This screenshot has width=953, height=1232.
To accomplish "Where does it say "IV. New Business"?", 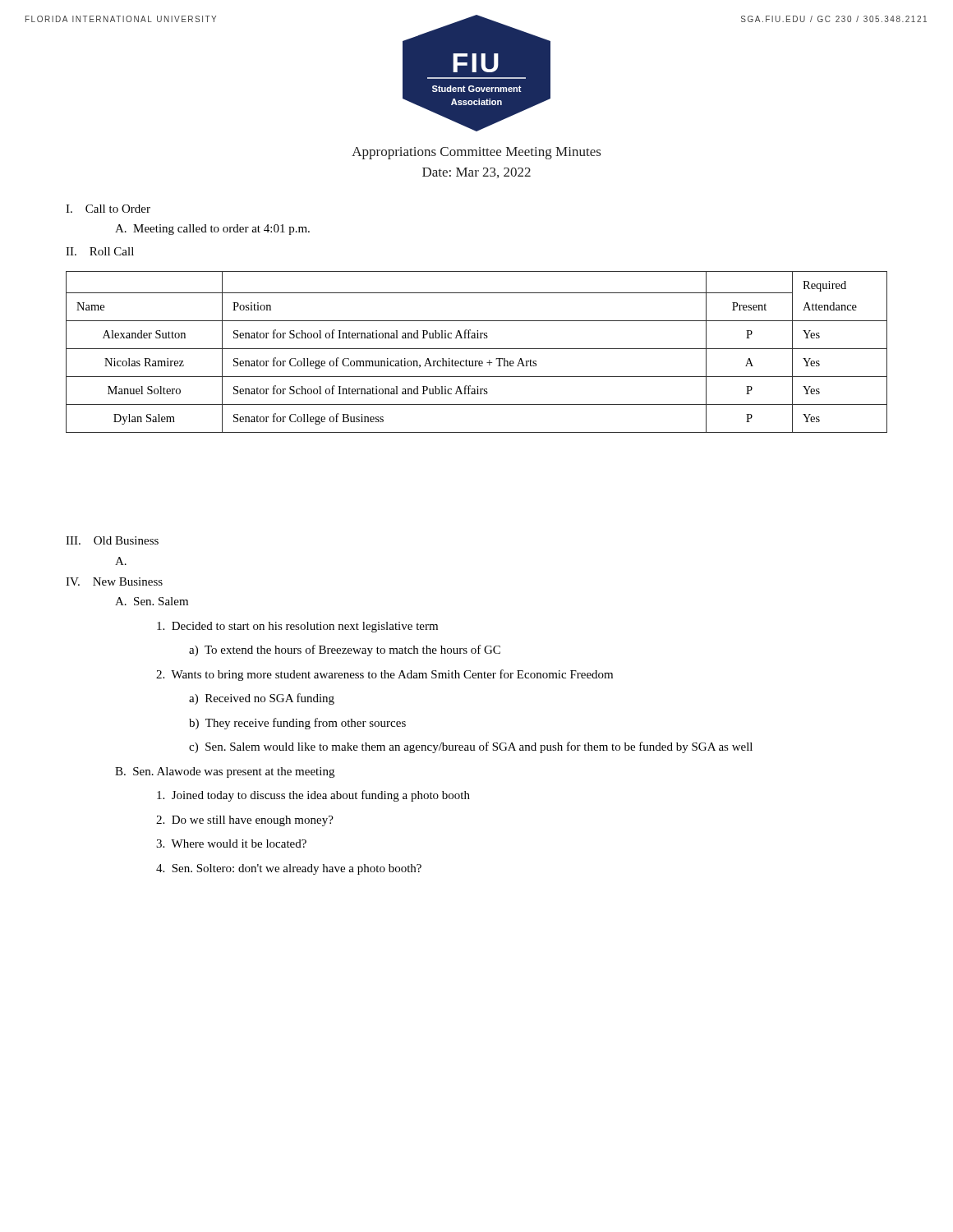I will coord(114,582).
